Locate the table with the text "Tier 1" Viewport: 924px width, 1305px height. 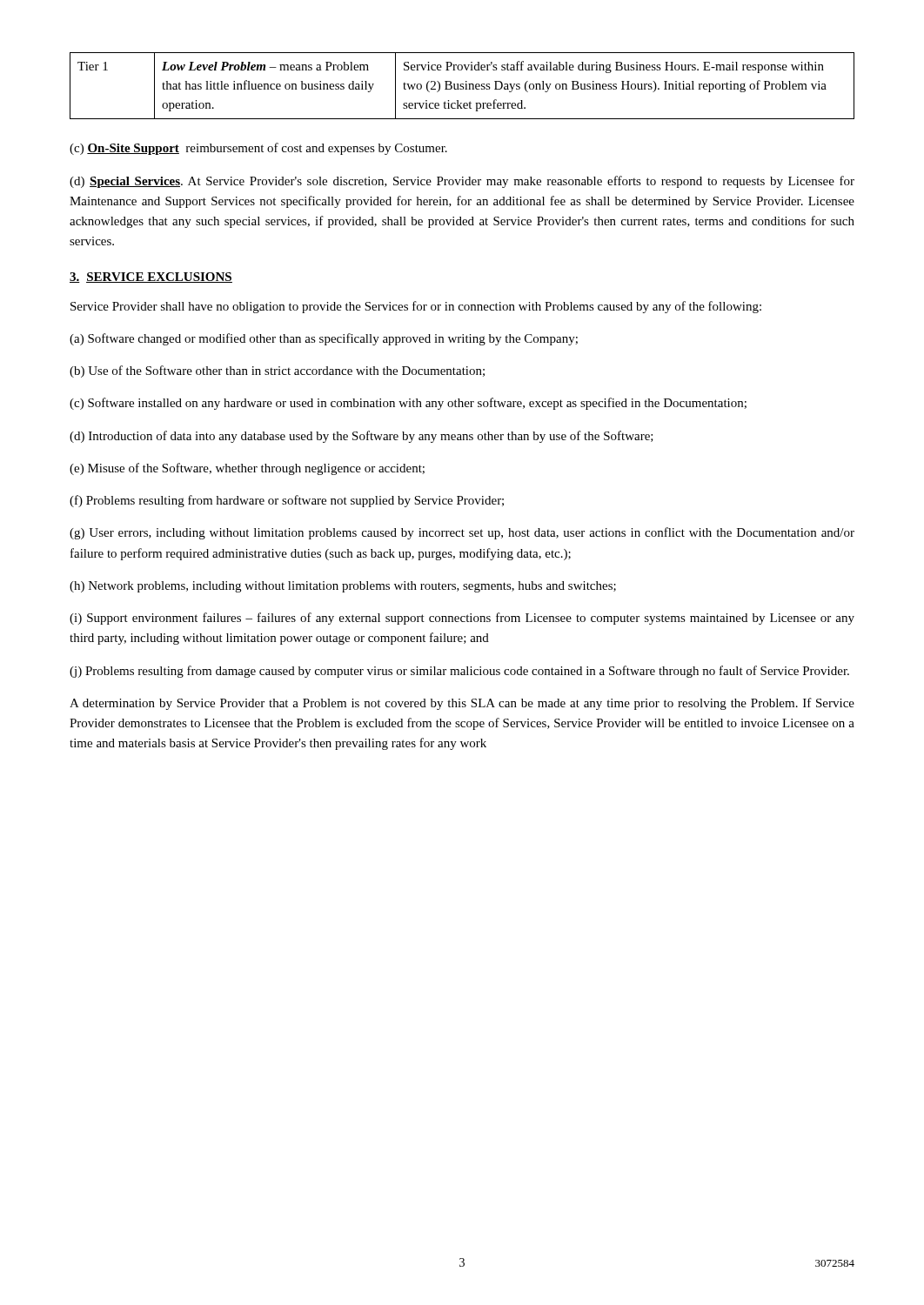pyautogui.click(x=462, y=86)
